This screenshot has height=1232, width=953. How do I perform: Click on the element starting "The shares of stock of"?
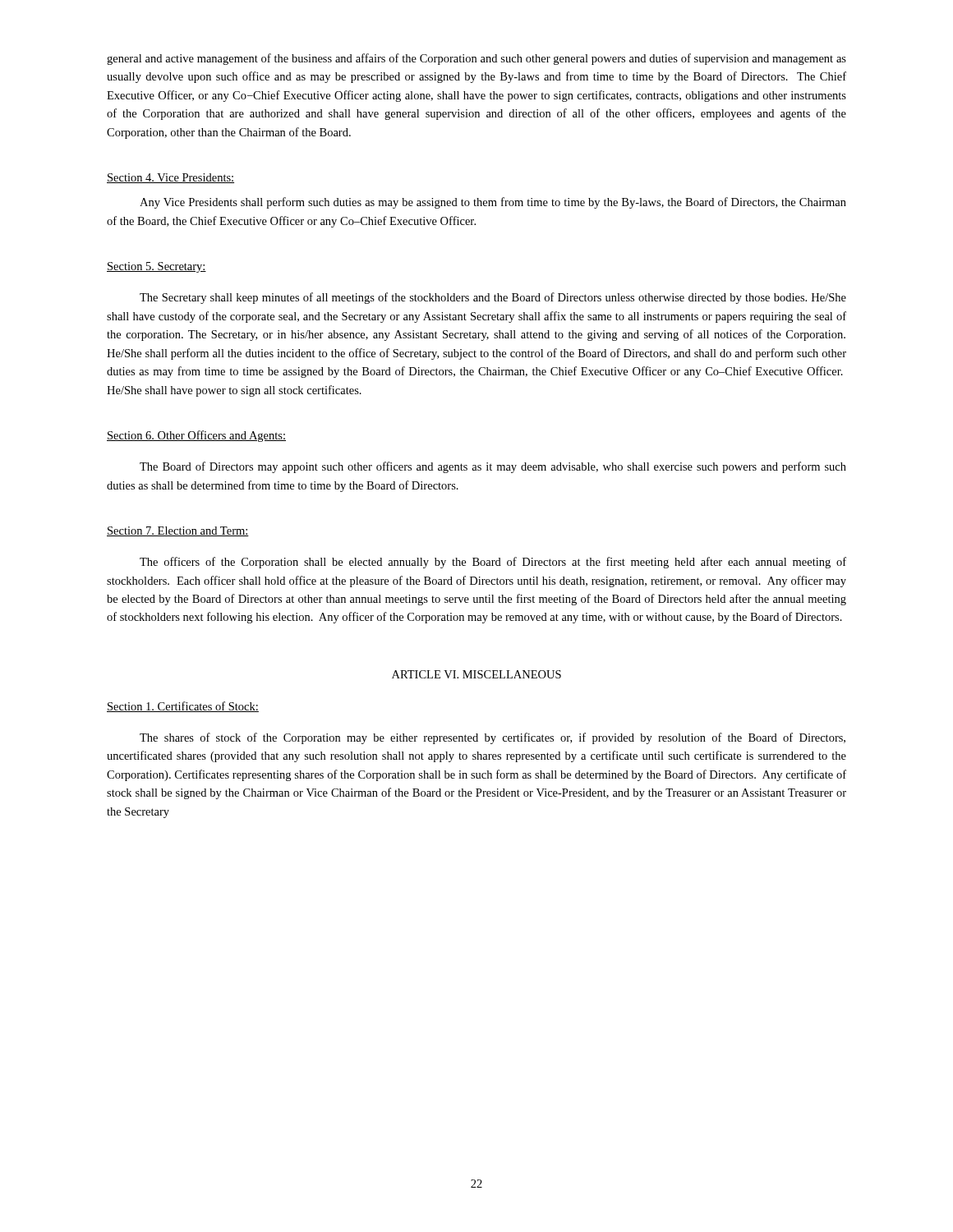(x=476, y=774)
